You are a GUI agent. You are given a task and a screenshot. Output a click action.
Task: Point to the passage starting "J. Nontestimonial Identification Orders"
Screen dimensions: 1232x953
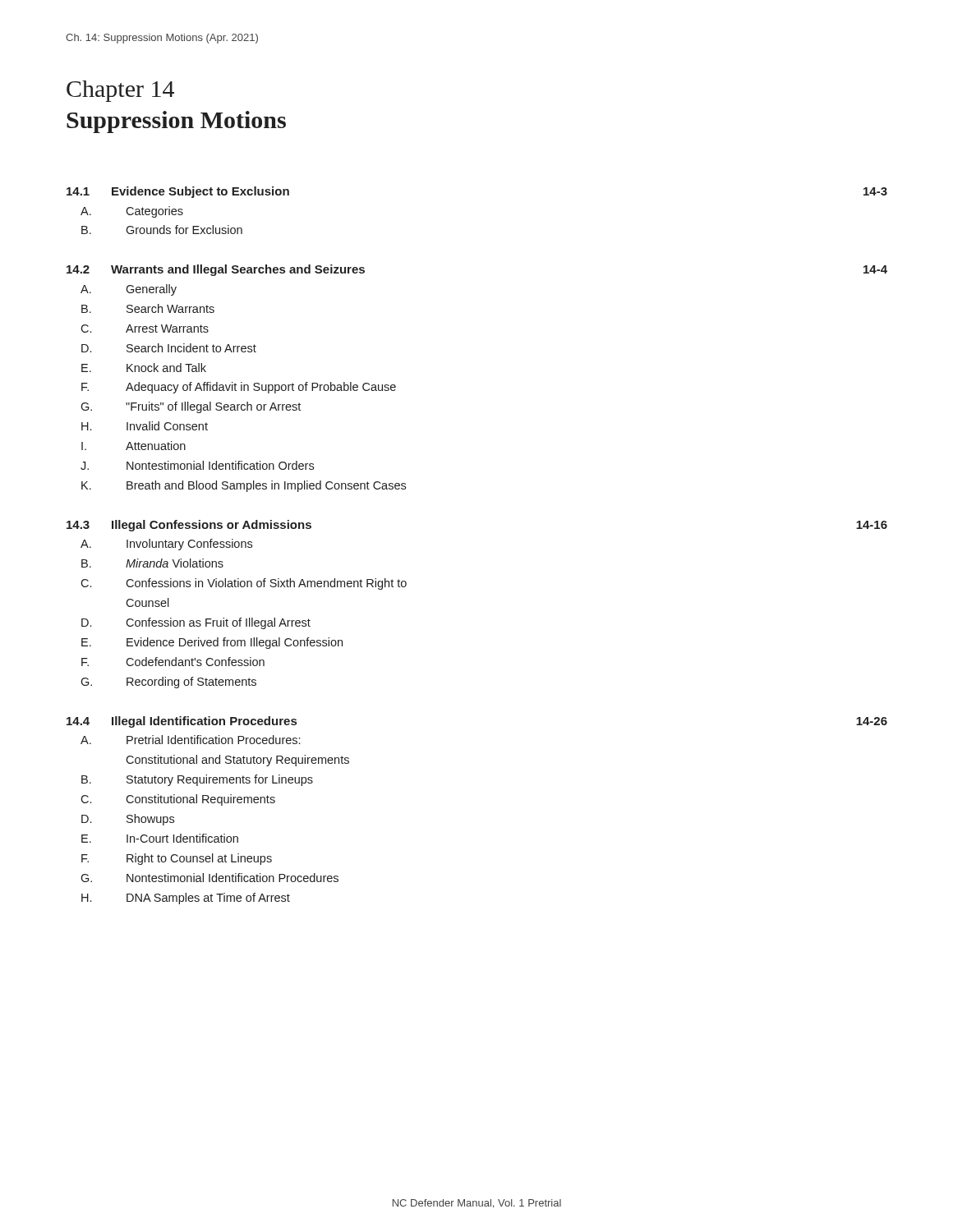pyautogui.click(x=197, y=465)
